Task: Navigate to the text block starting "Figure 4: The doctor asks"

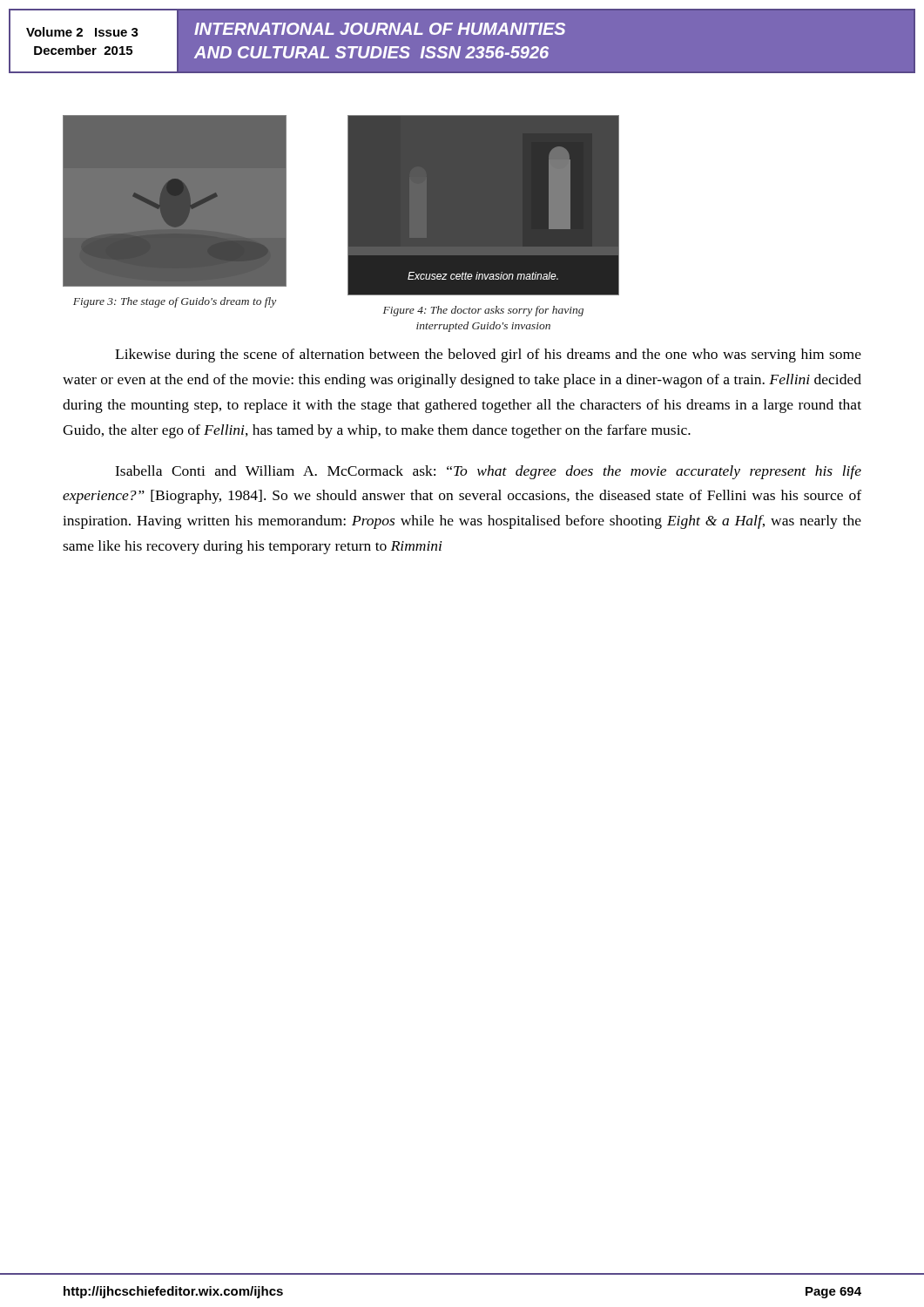Action: point(483,317)
